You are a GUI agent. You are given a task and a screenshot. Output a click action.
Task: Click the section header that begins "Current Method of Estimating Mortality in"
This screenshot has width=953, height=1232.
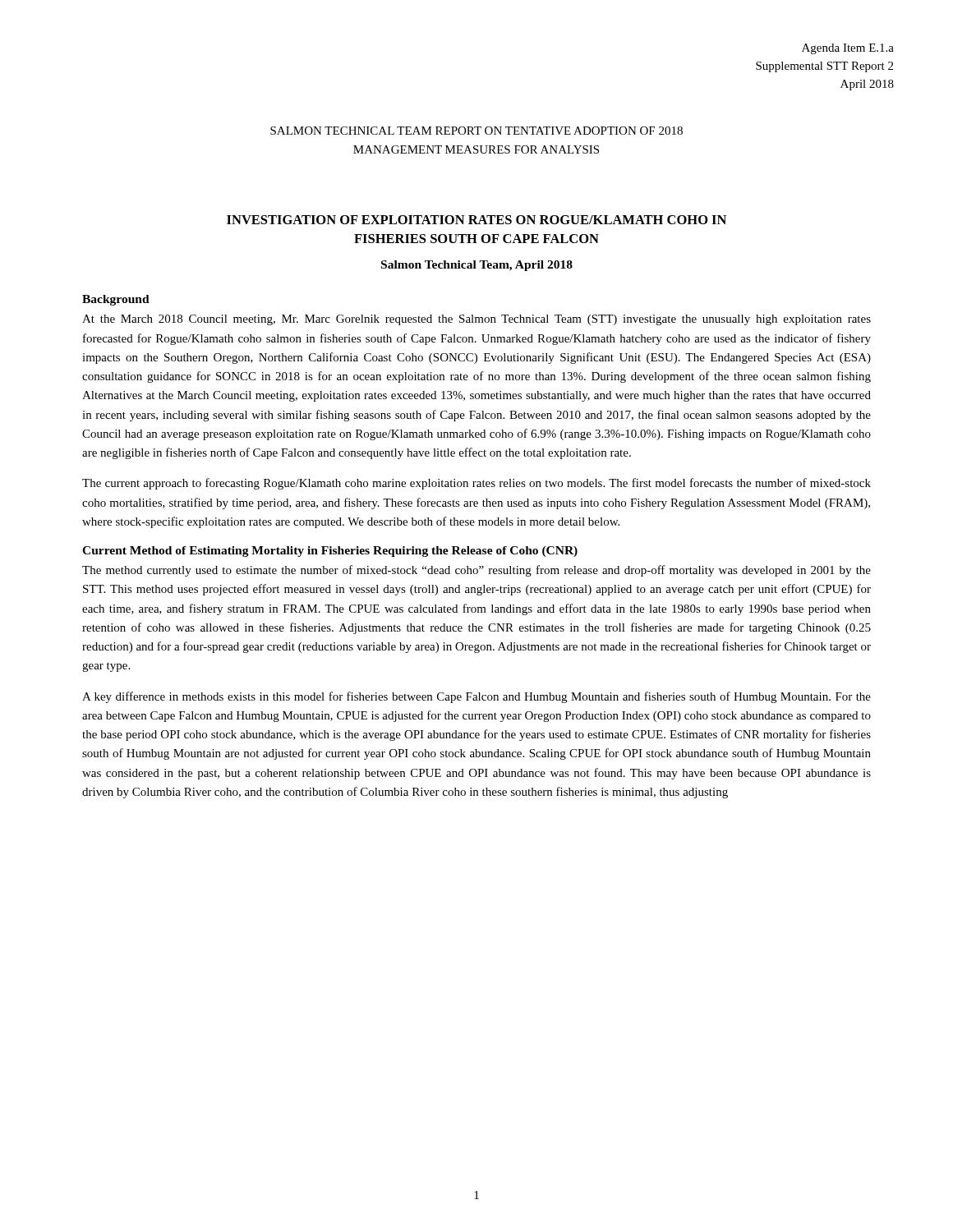point(330,550)
